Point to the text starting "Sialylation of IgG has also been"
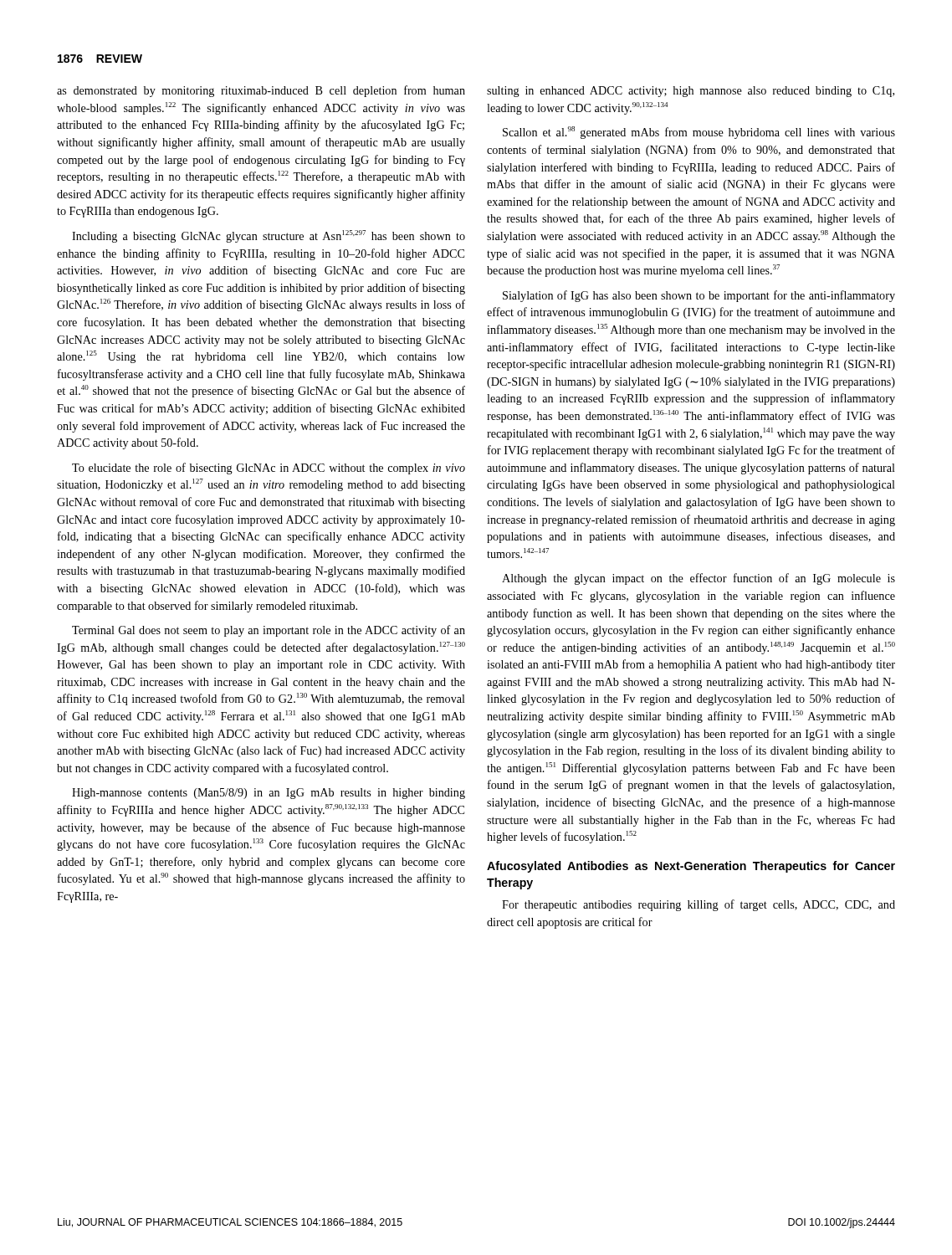Viewport: 952px width, 1255px height. pyautogui.click(x=691, y=425)
